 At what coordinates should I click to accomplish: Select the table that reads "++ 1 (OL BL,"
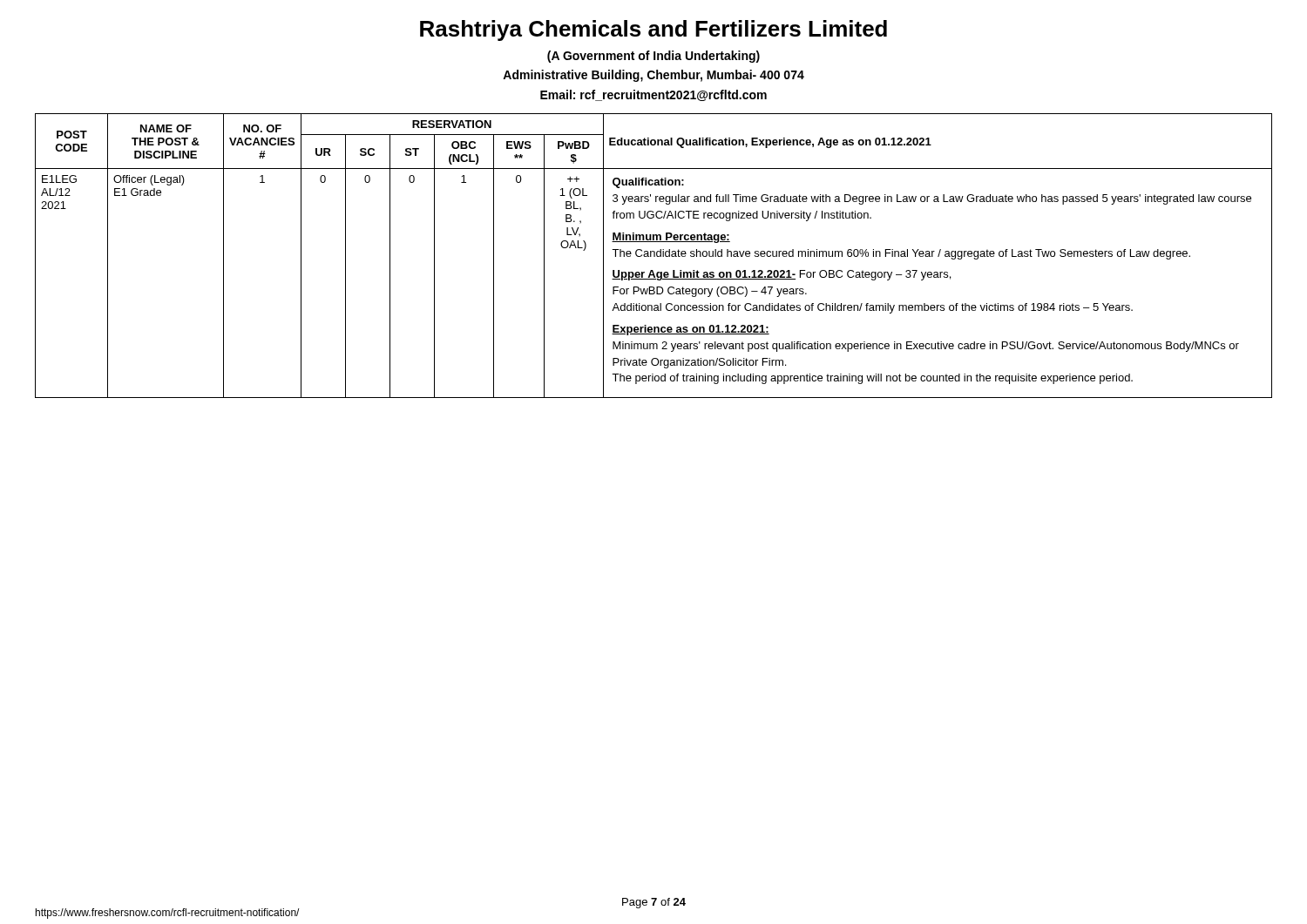(654, 256)
